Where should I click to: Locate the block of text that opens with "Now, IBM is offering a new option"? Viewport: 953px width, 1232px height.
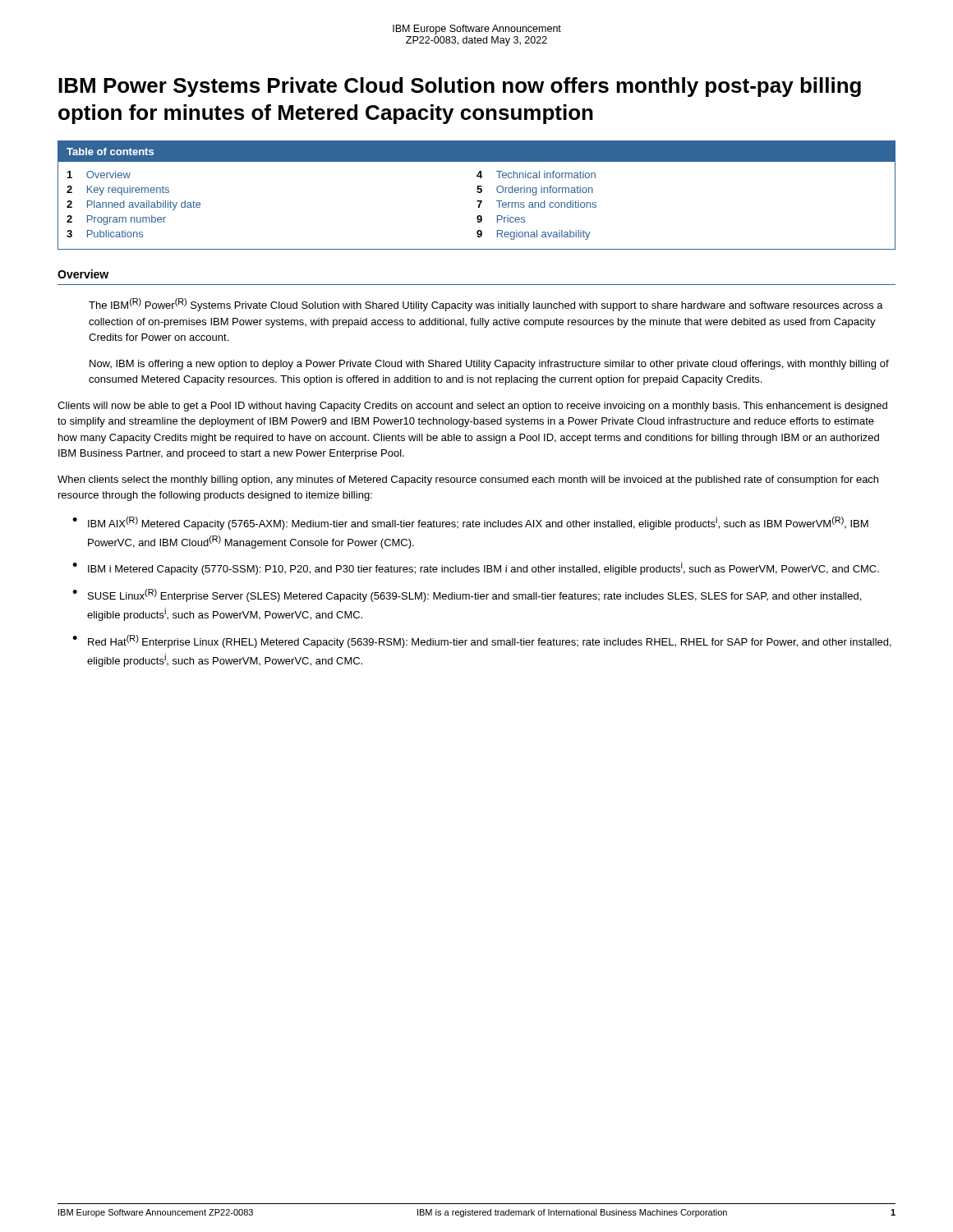click(x=489, y=371)
